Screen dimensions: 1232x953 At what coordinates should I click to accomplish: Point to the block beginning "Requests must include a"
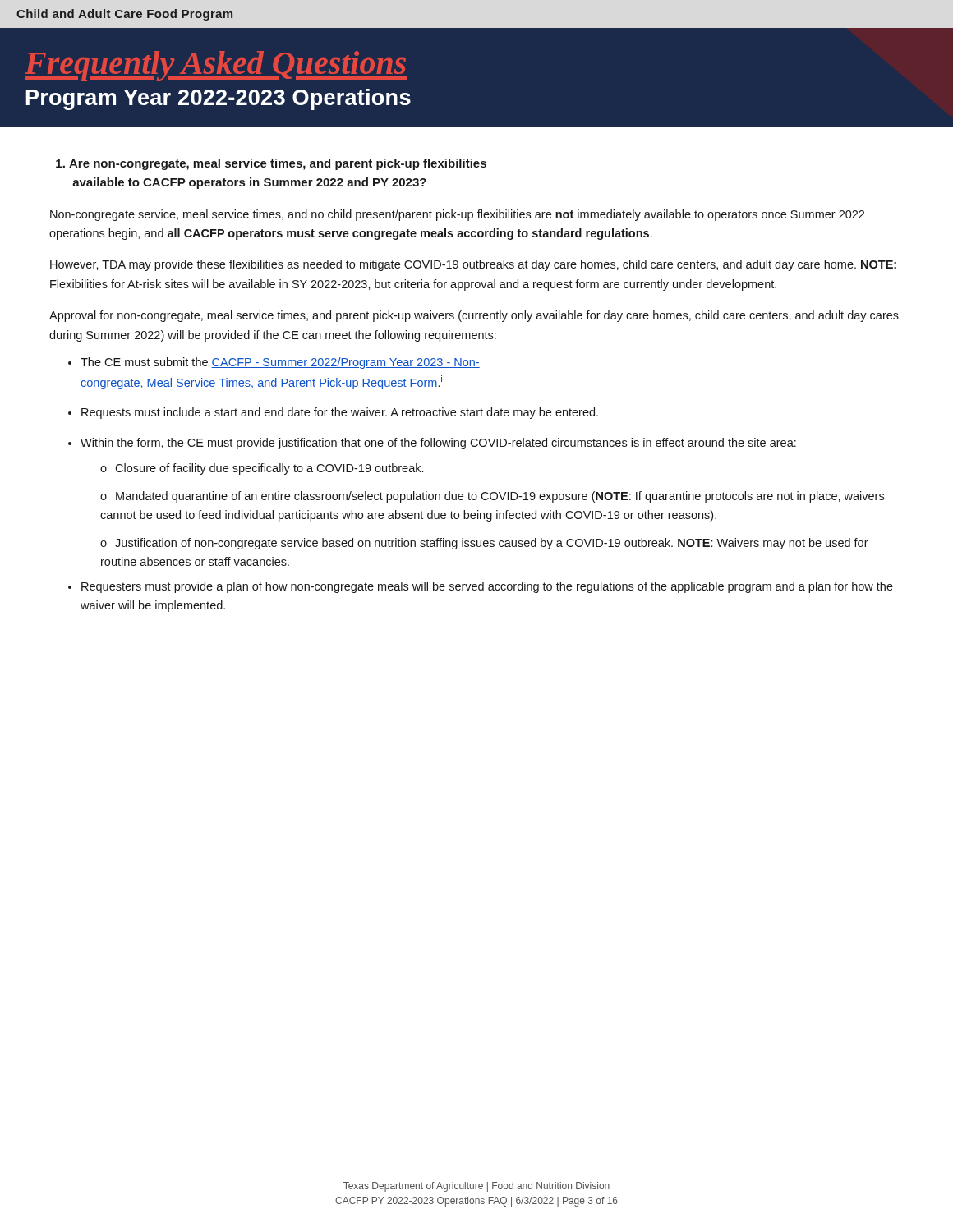point(340,412)
